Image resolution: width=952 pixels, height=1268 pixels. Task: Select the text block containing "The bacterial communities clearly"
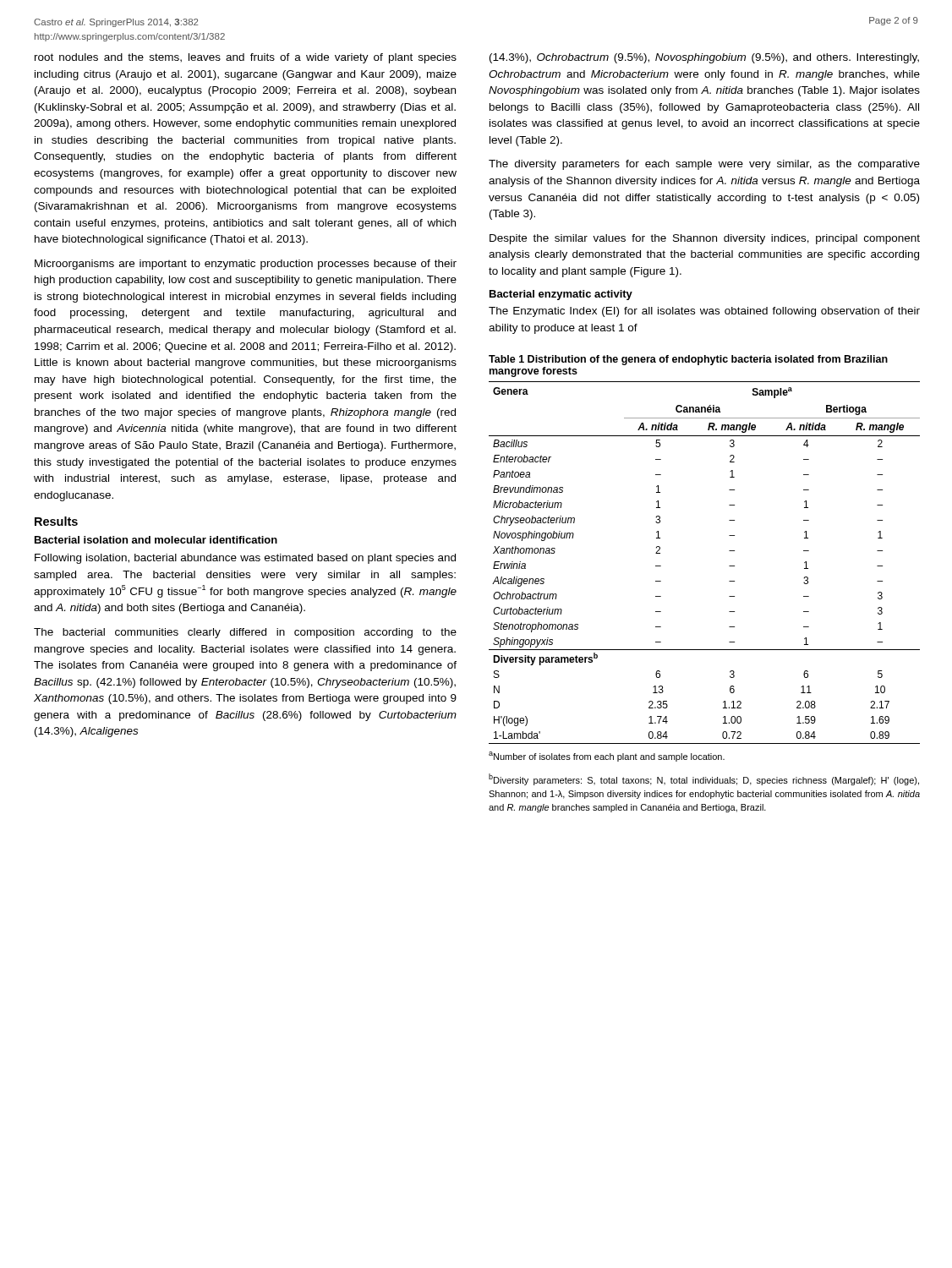(245, 682)
